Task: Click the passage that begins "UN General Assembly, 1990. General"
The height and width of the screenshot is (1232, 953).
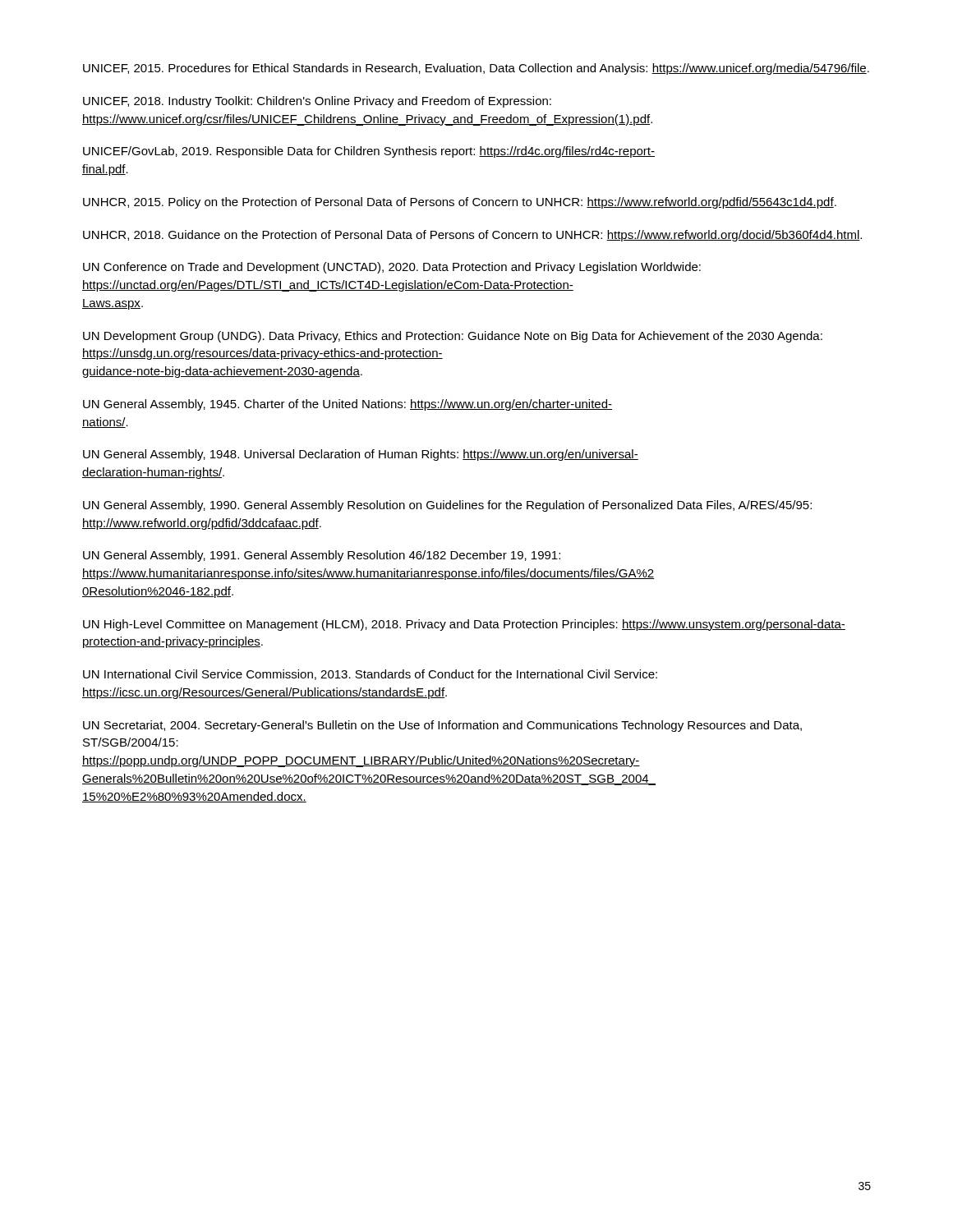Action: (x=447, y=513)
